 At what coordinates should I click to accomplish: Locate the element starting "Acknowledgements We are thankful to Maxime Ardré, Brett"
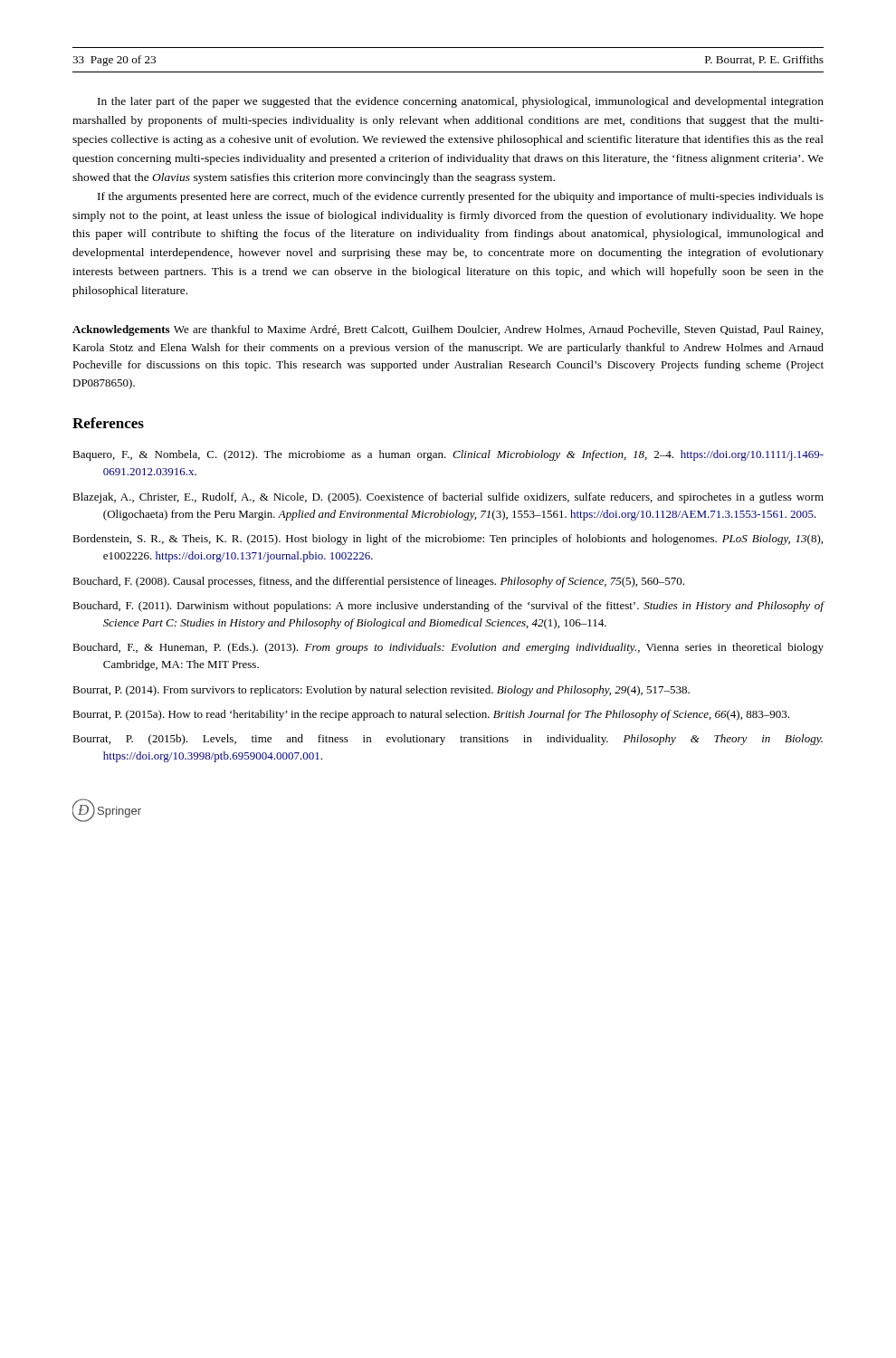click(448, 356)
